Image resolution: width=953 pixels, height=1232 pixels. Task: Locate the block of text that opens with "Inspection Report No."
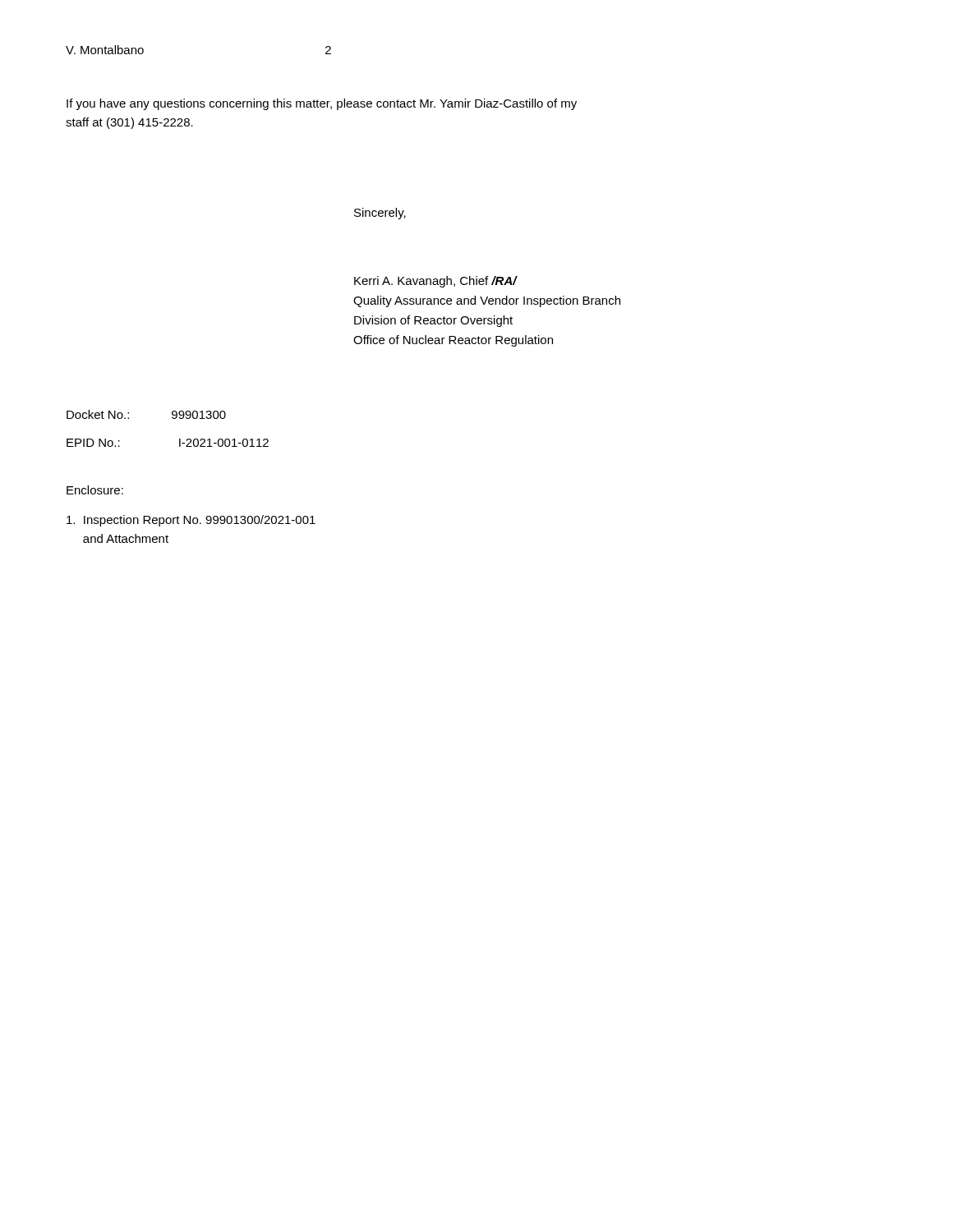pyautogui.click(x=191, y=529)
